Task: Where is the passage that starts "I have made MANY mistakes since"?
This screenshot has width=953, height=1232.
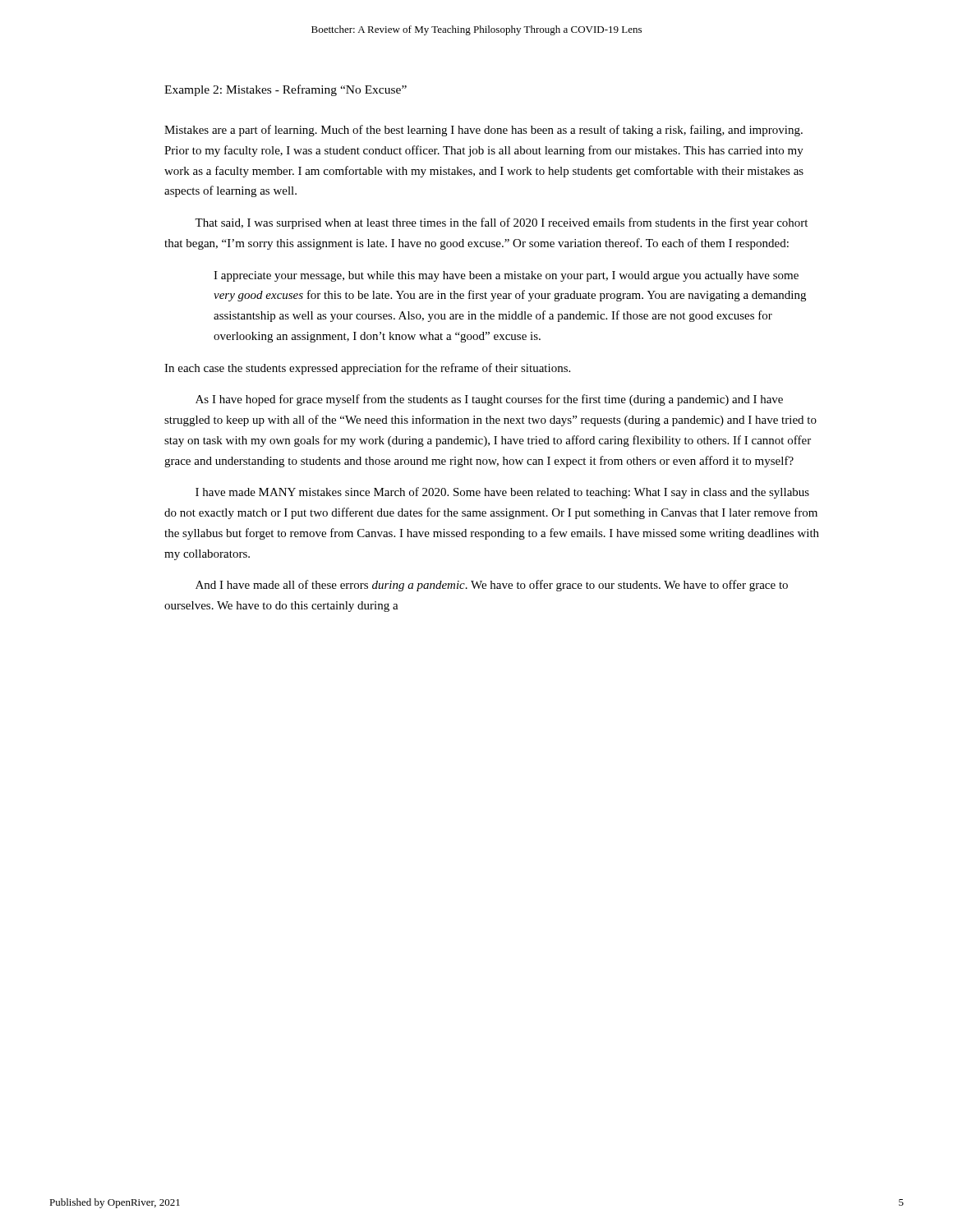Action: (493, 523)
